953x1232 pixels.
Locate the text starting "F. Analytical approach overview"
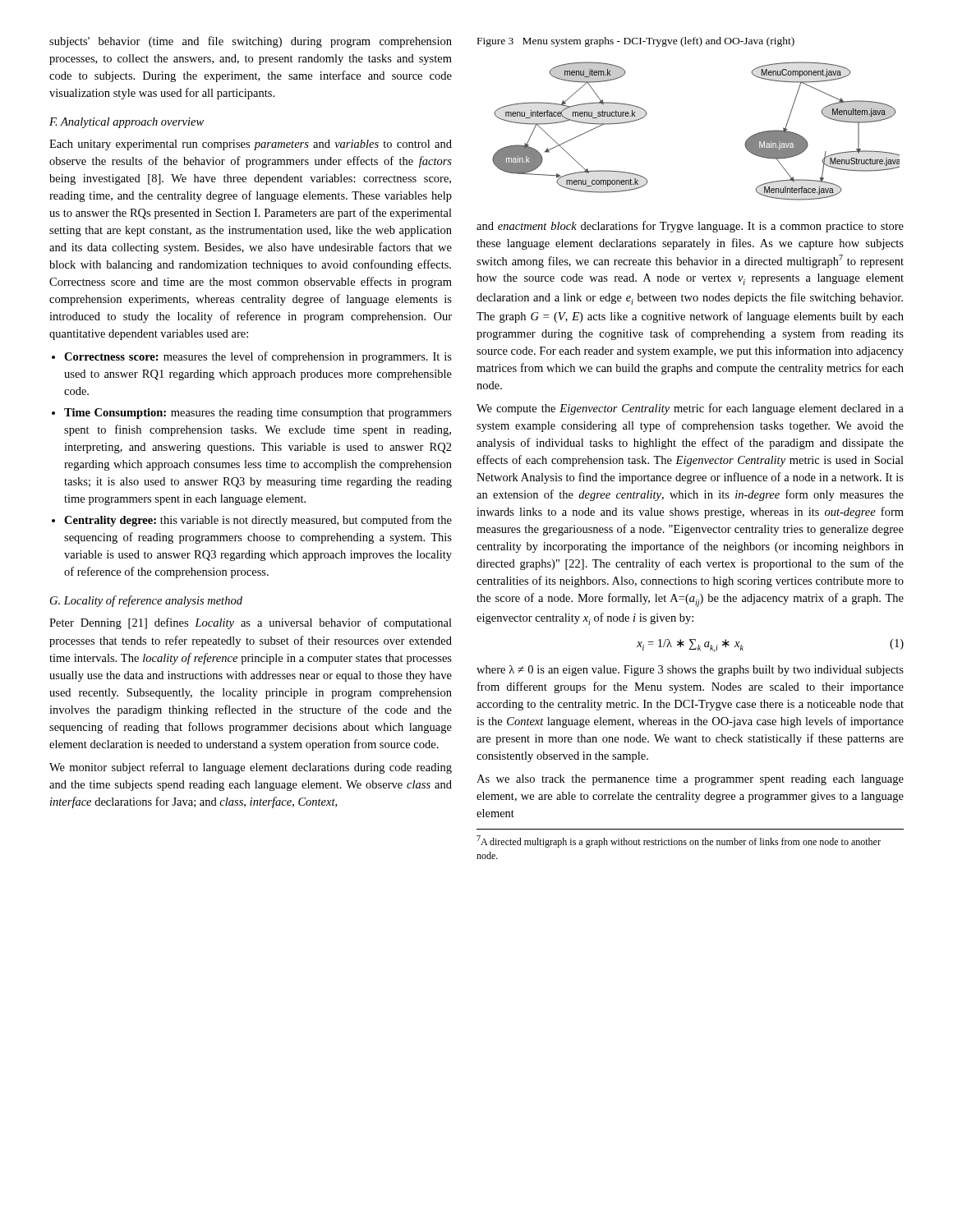coord(127,123)
